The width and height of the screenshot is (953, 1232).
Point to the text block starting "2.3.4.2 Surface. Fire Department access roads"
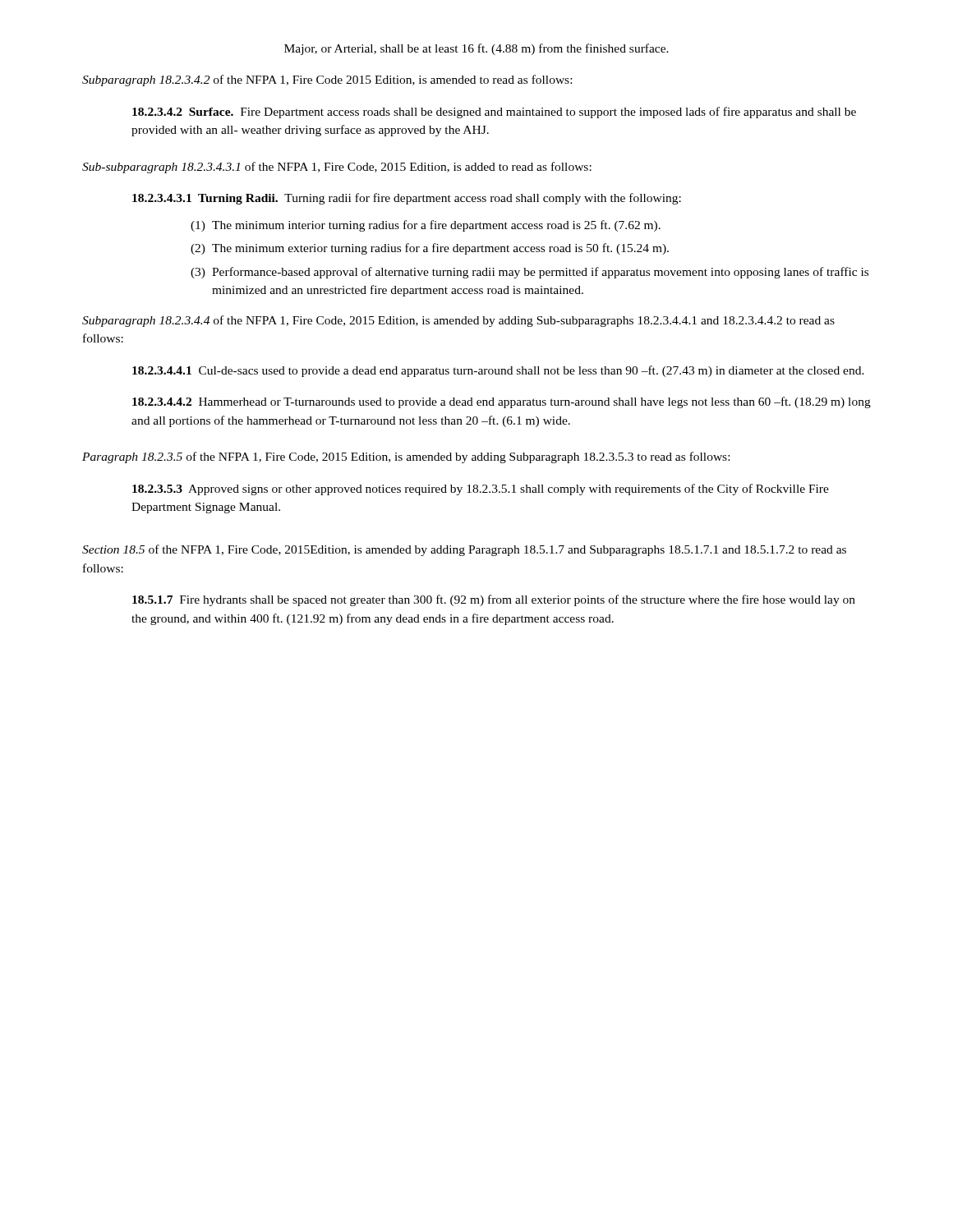[x=494, y=120]
